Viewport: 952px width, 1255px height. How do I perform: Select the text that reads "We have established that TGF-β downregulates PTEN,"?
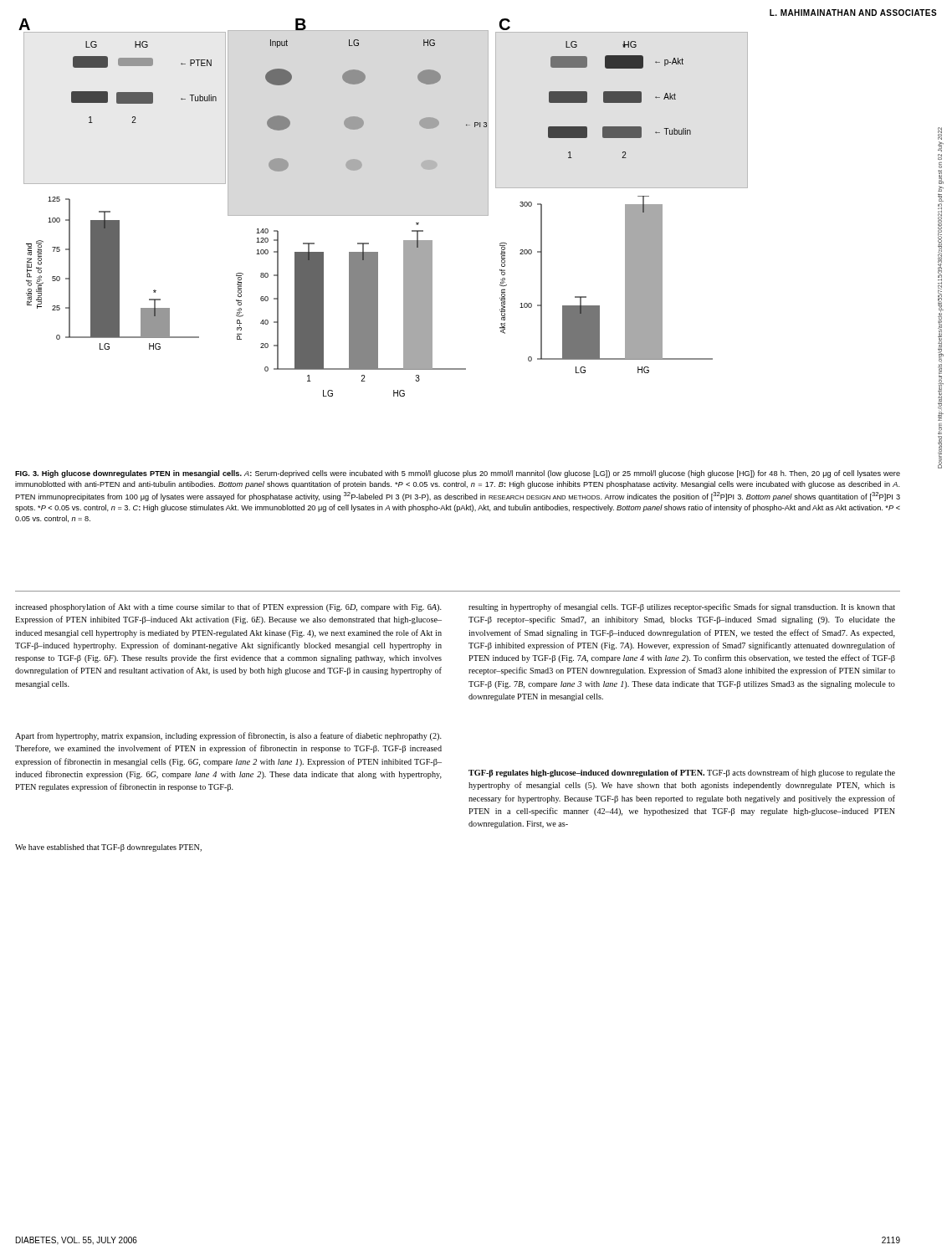[109, 847]
